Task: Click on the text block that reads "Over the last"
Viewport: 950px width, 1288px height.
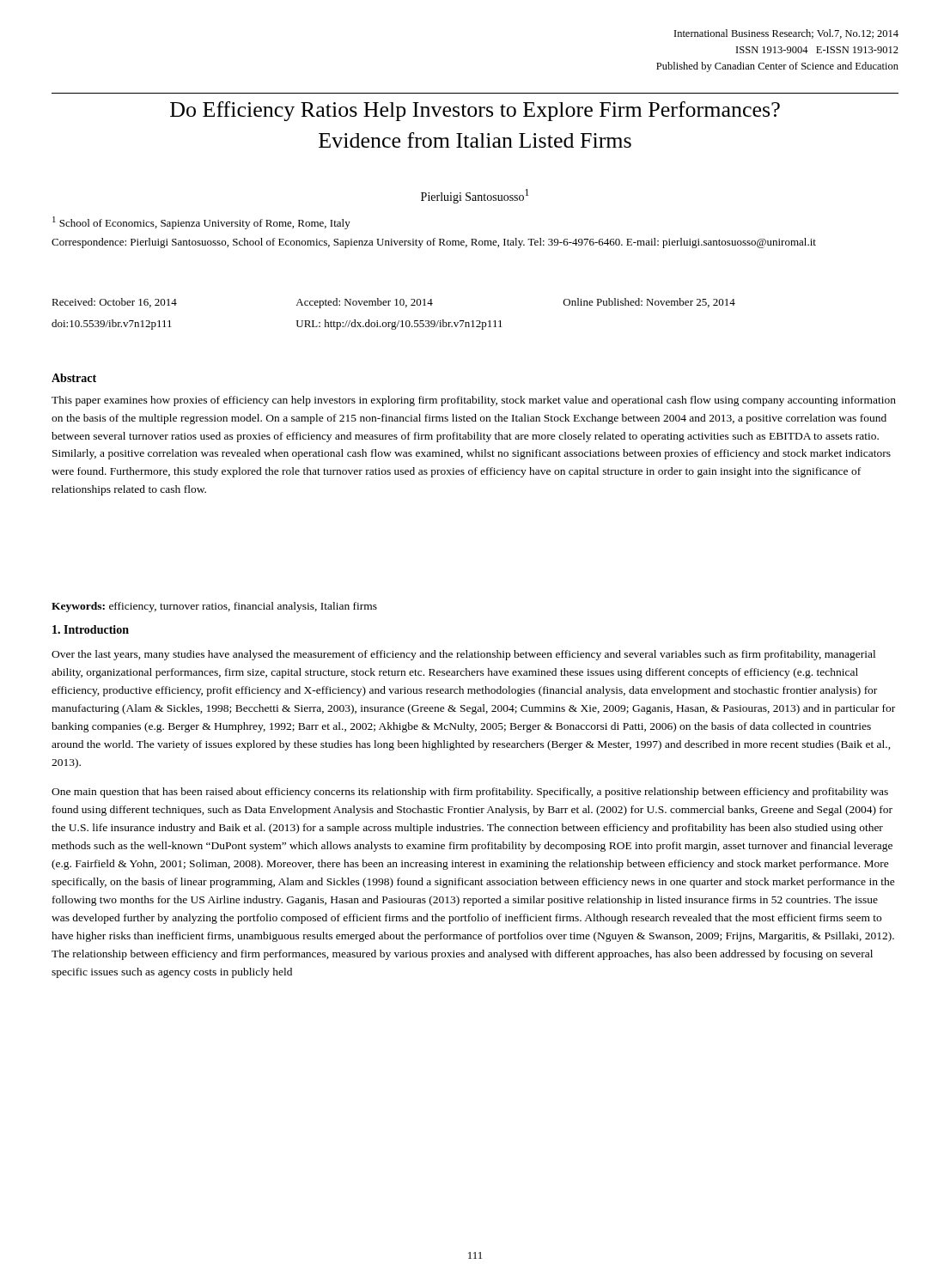Action: click(x=475, y=813)
